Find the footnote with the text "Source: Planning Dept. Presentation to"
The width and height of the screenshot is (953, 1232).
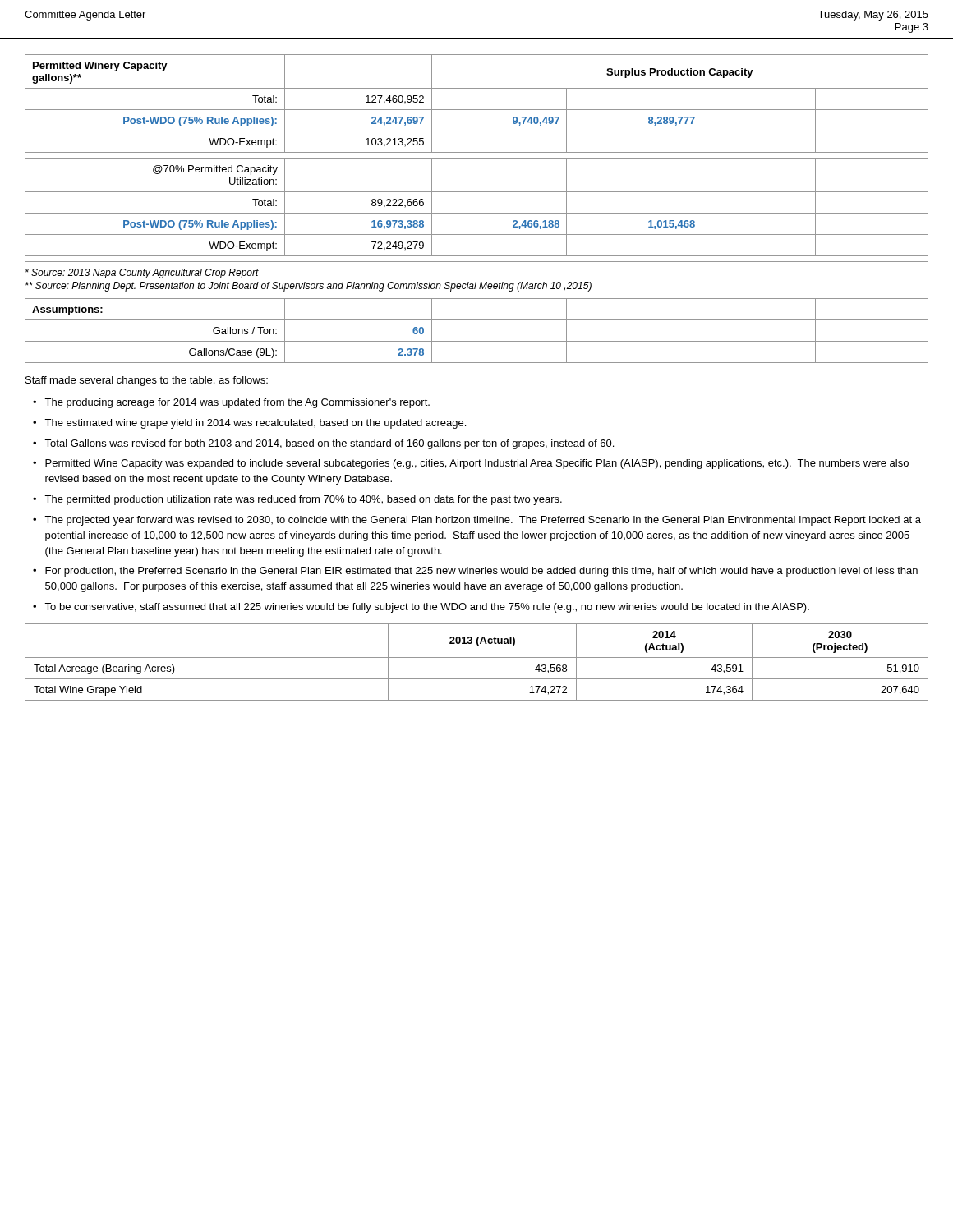click(308, 286)
